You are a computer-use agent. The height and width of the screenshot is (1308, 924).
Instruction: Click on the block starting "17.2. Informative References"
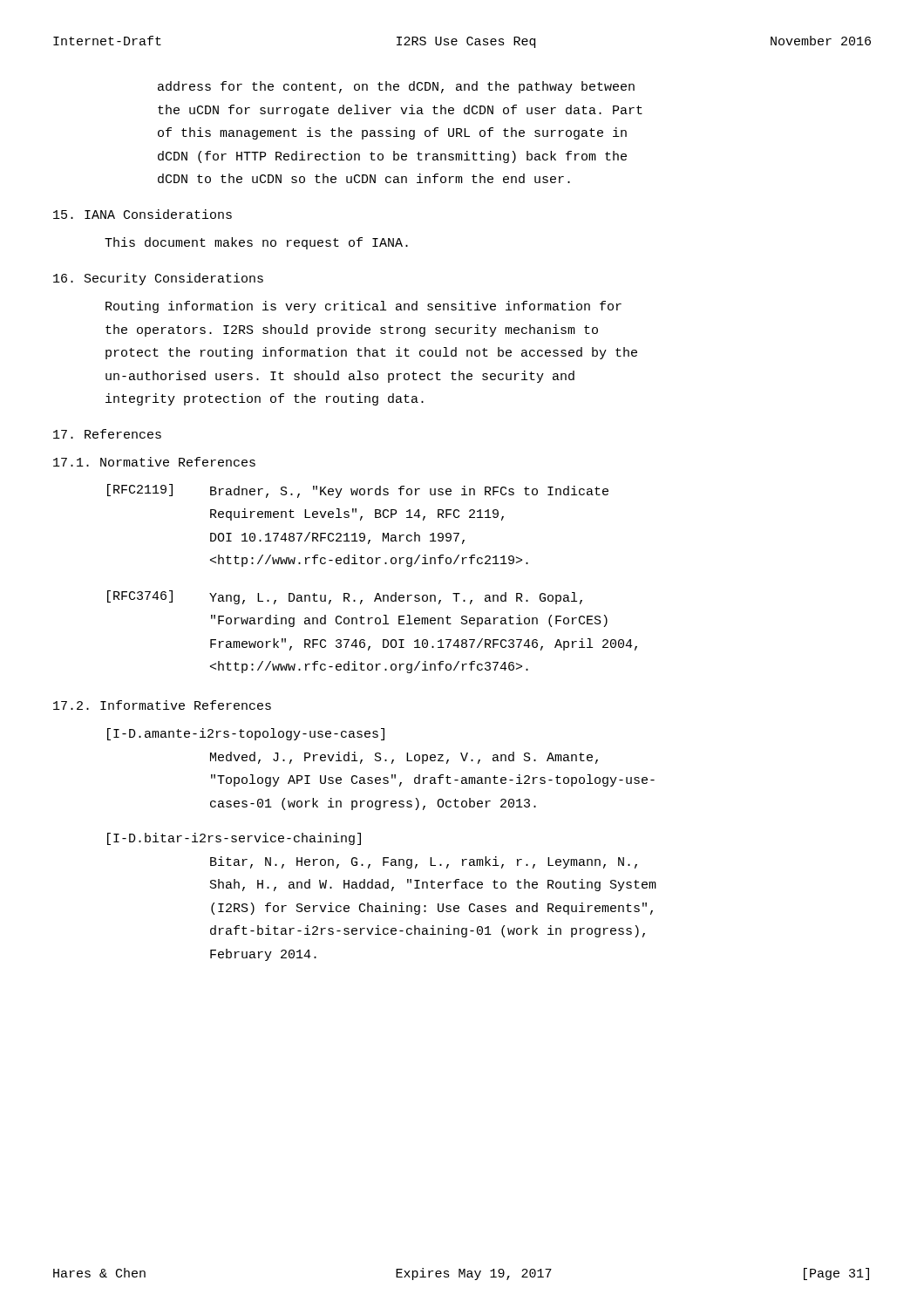click(x=162, y=705)
